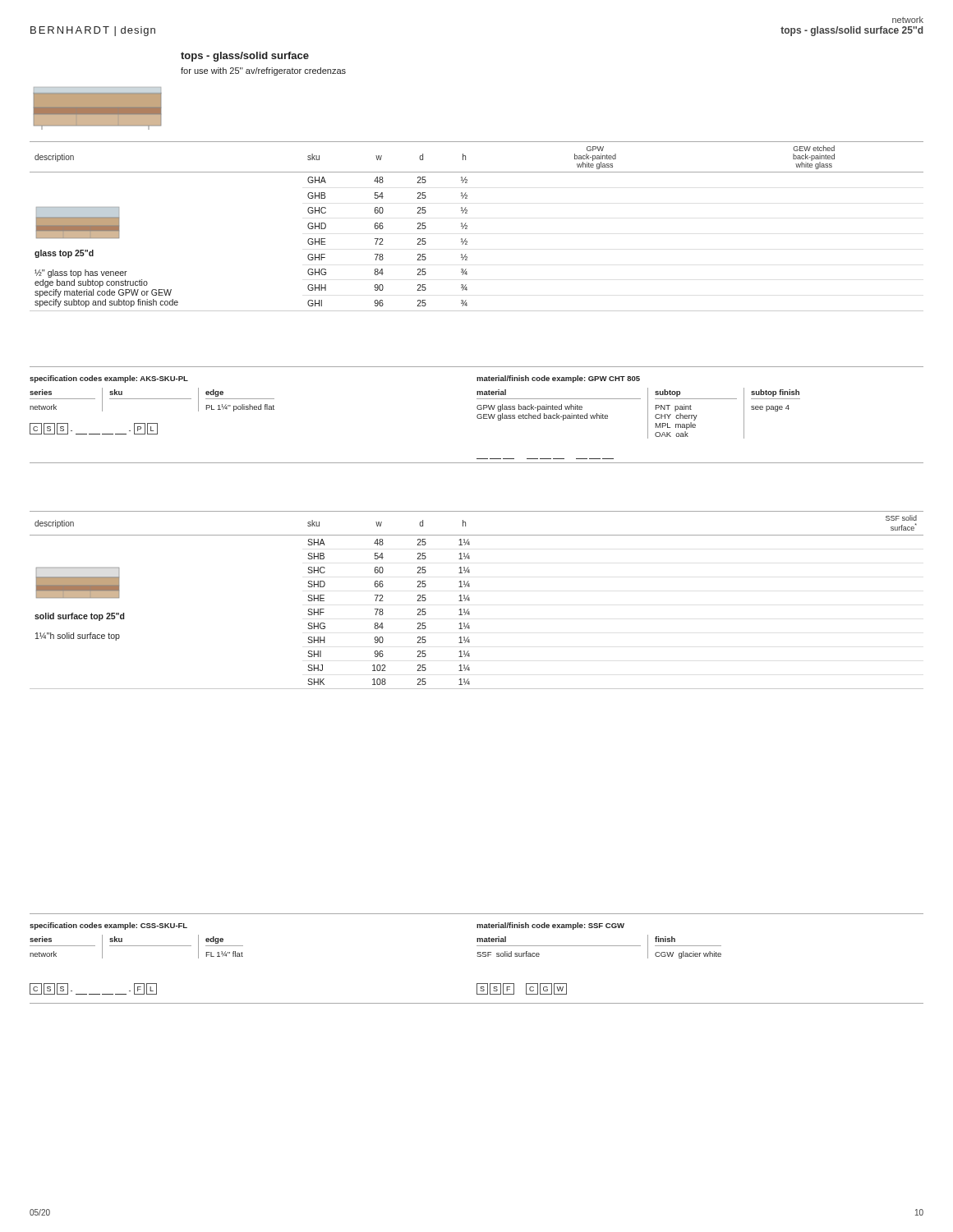Screen dimensions: 1232x953
Task: Find "specification codes example: AKS-SKU-PL" on this page
Action: tap(109, 378)
